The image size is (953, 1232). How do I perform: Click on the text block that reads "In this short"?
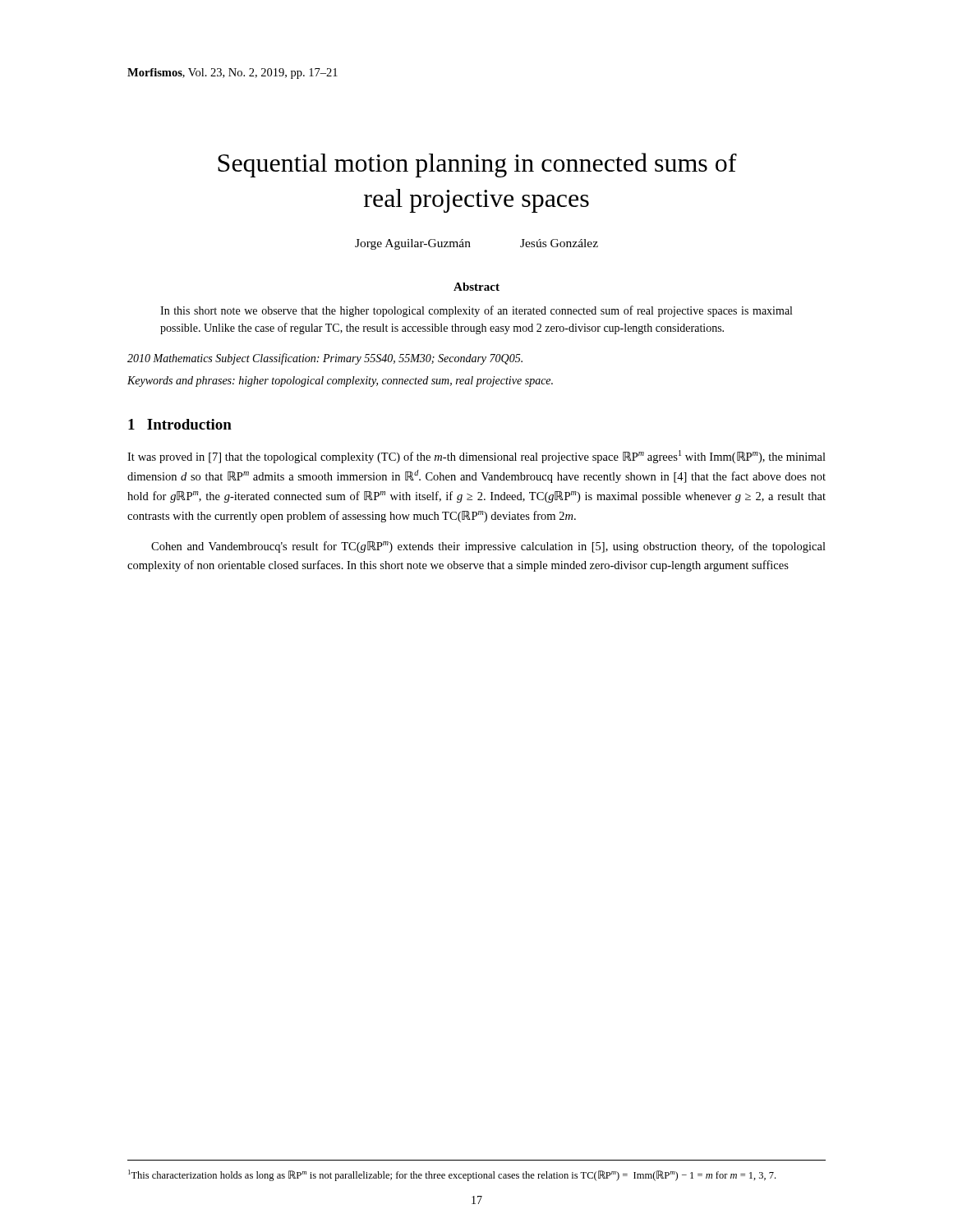(476, 320)
